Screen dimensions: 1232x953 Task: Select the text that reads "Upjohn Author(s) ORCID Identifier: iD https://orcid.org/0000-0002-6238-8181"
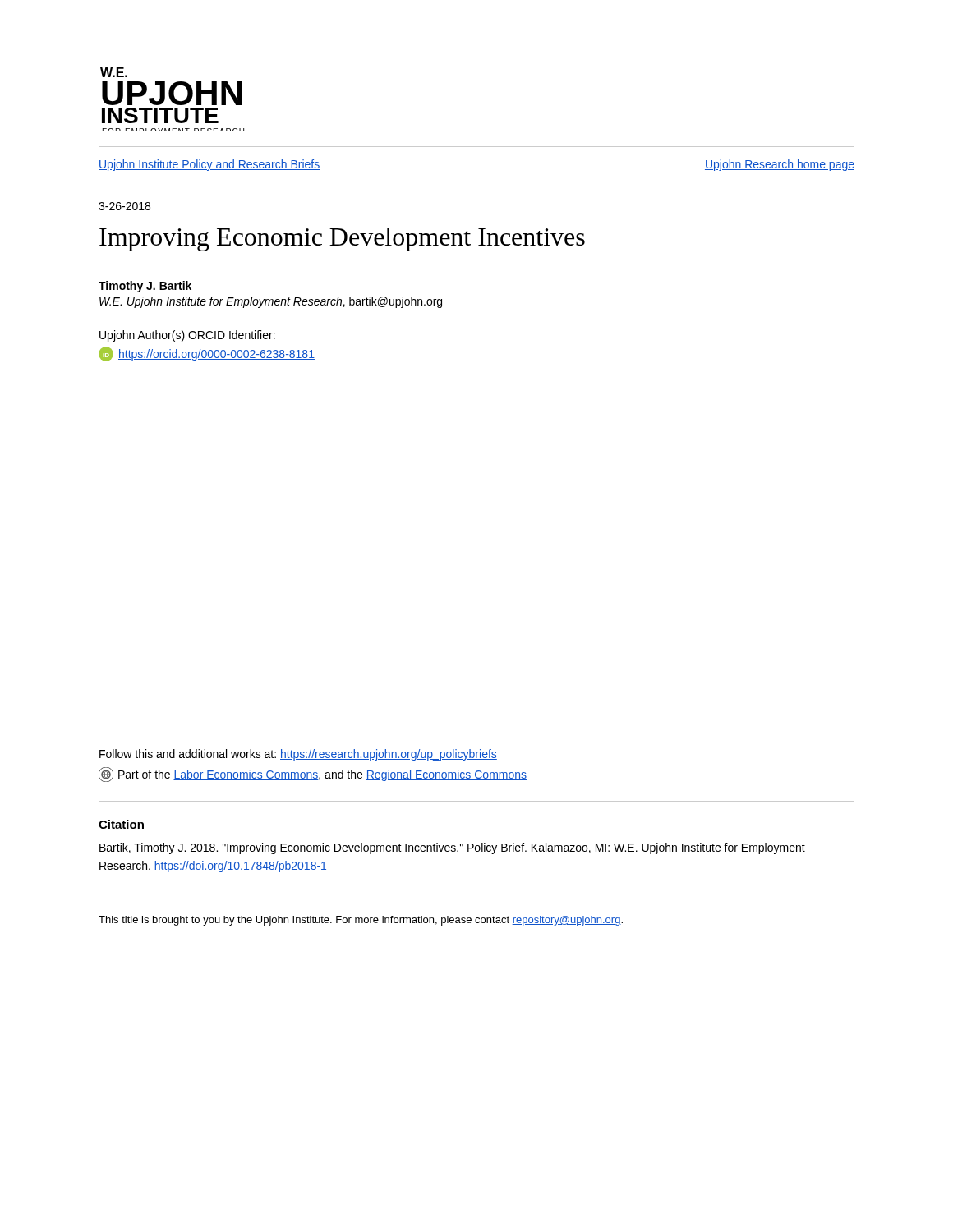[207, 345]
